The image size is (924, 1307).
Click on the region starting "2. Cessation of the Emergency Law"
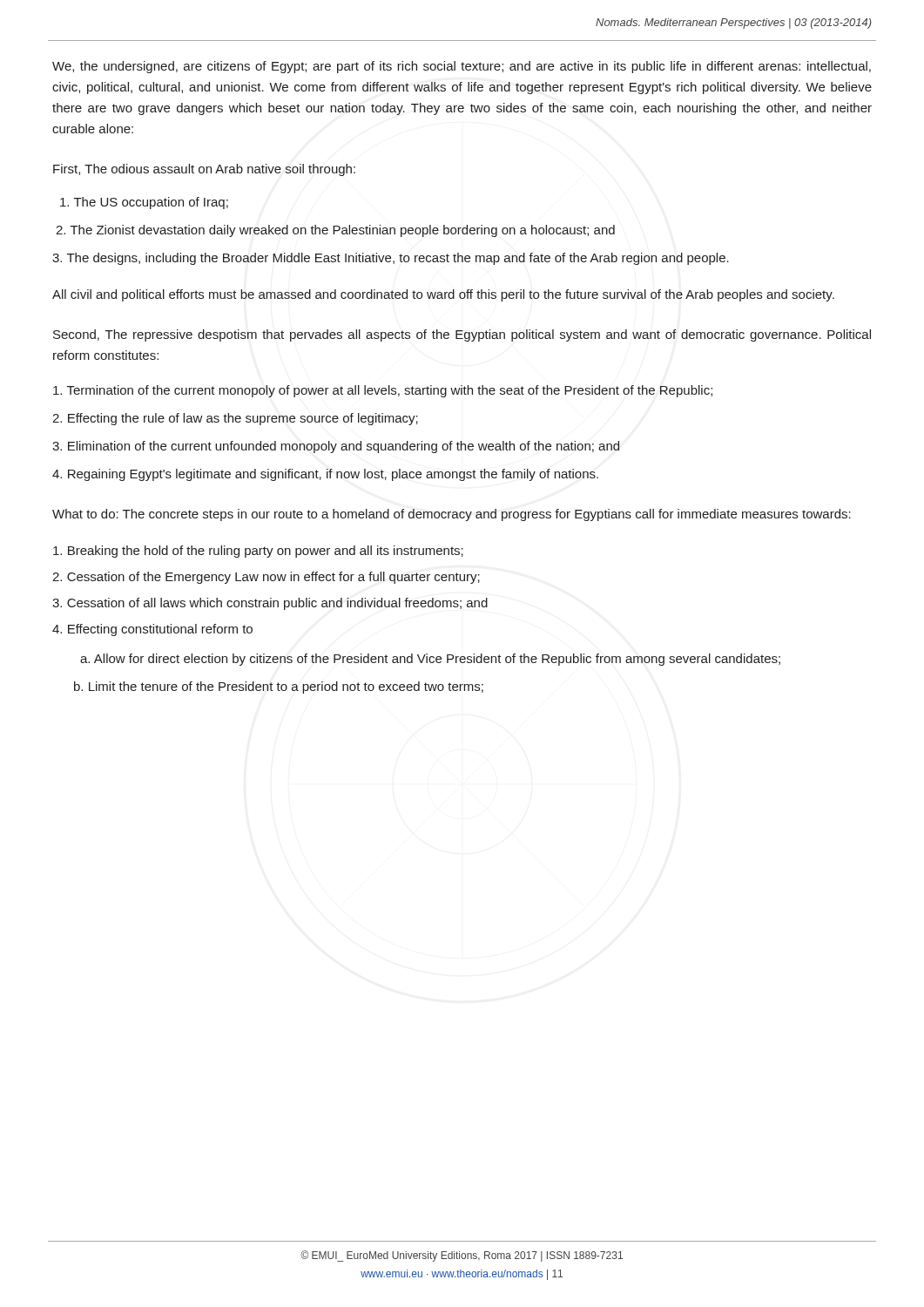coord(266,576)
